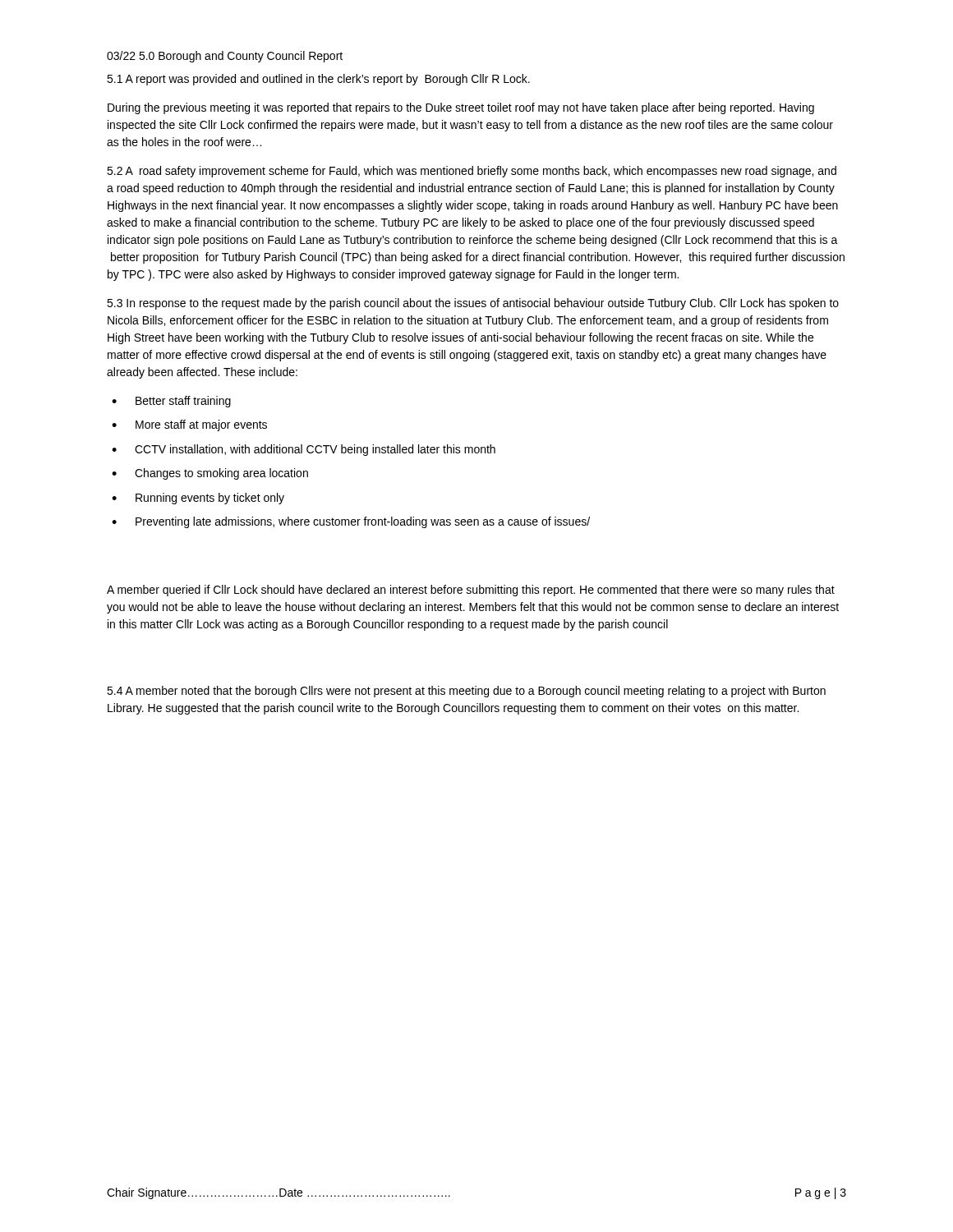This screenshot has height=1232, width=953.
Task: Click on the text starting "• Better staff training"
Action: click(x=171, y=402)
